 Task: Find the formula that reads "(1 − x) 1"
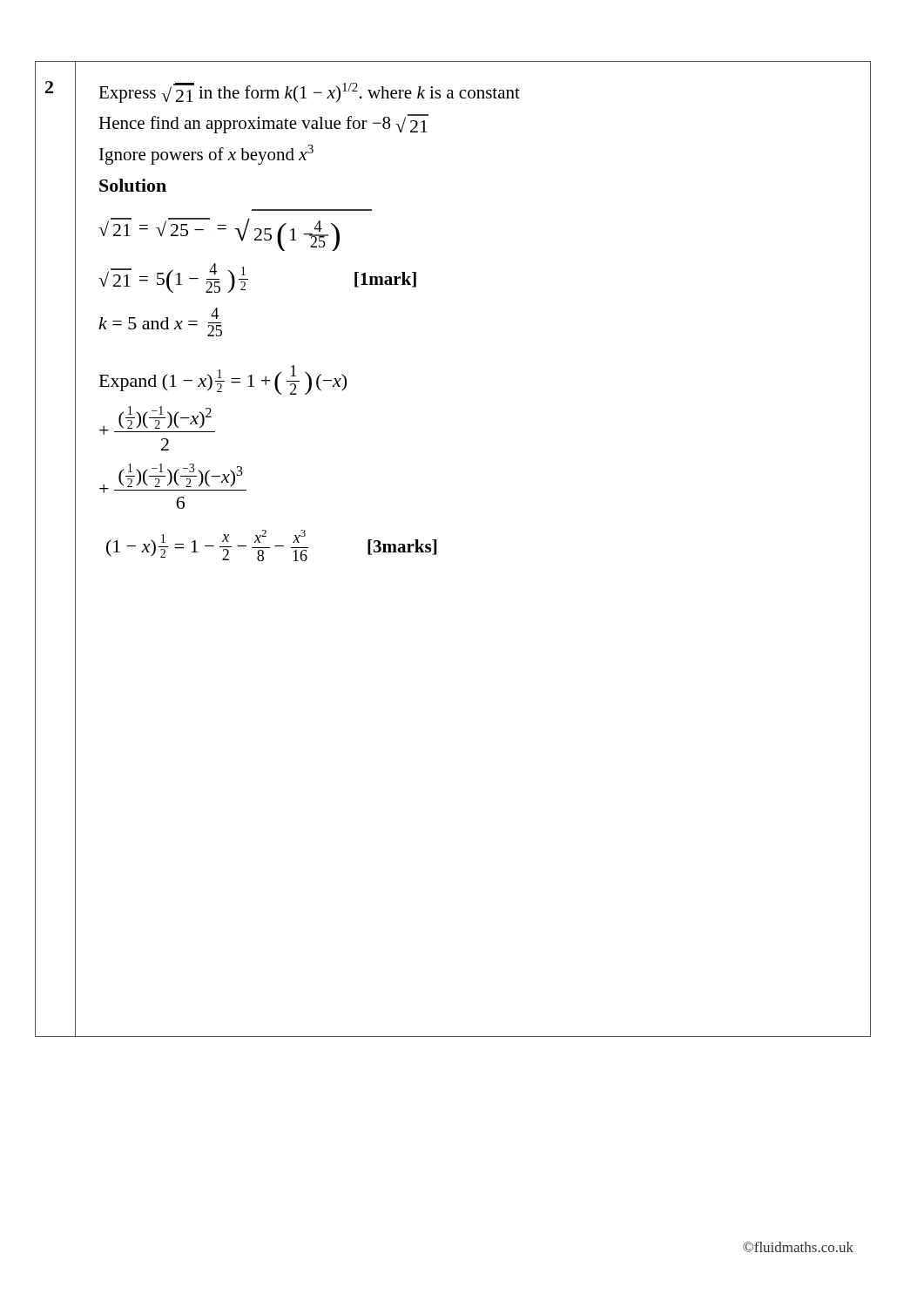[x=272, y=546]
